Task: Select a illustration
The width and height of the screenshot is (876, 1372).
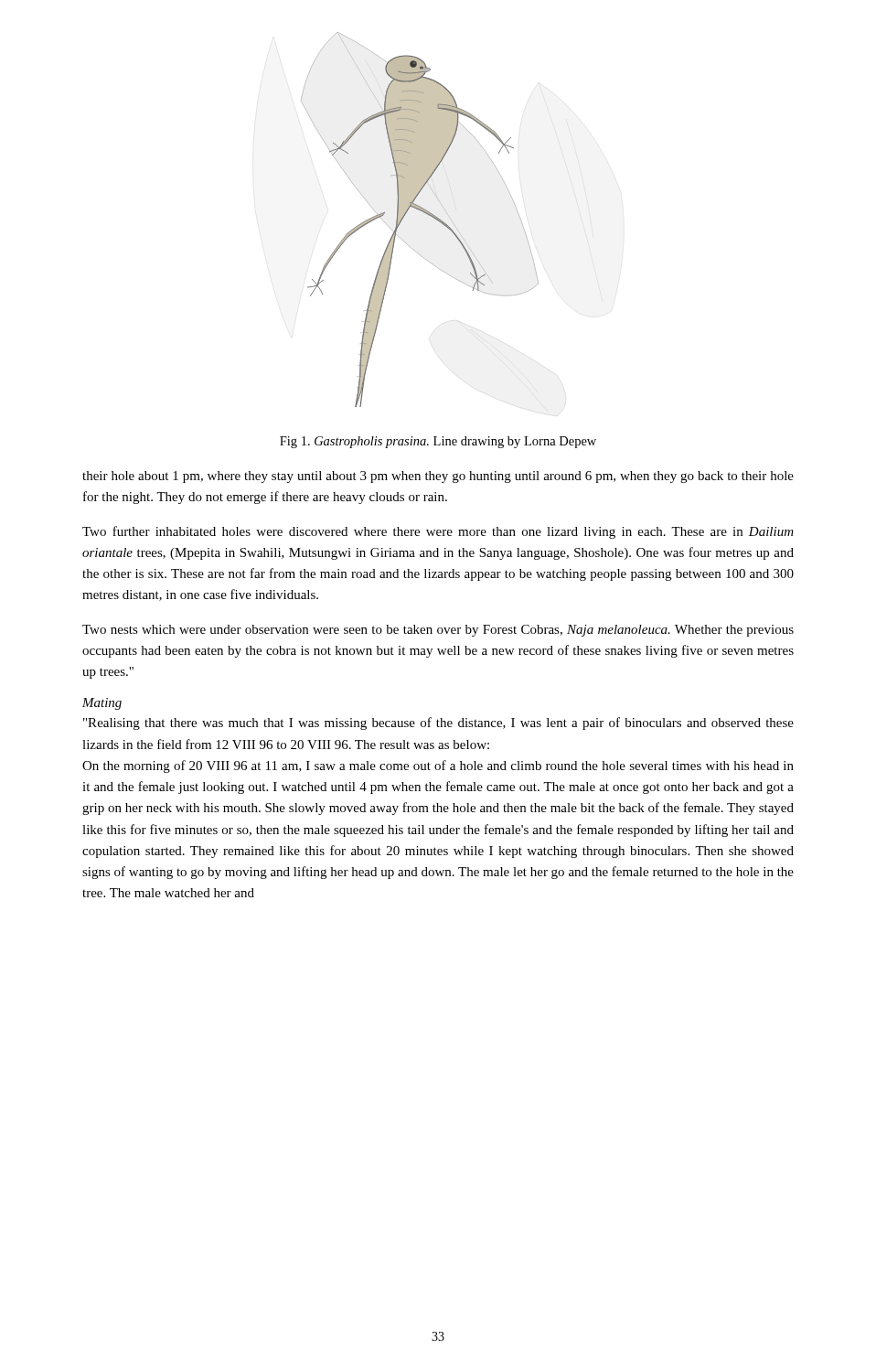Action: 438,226
